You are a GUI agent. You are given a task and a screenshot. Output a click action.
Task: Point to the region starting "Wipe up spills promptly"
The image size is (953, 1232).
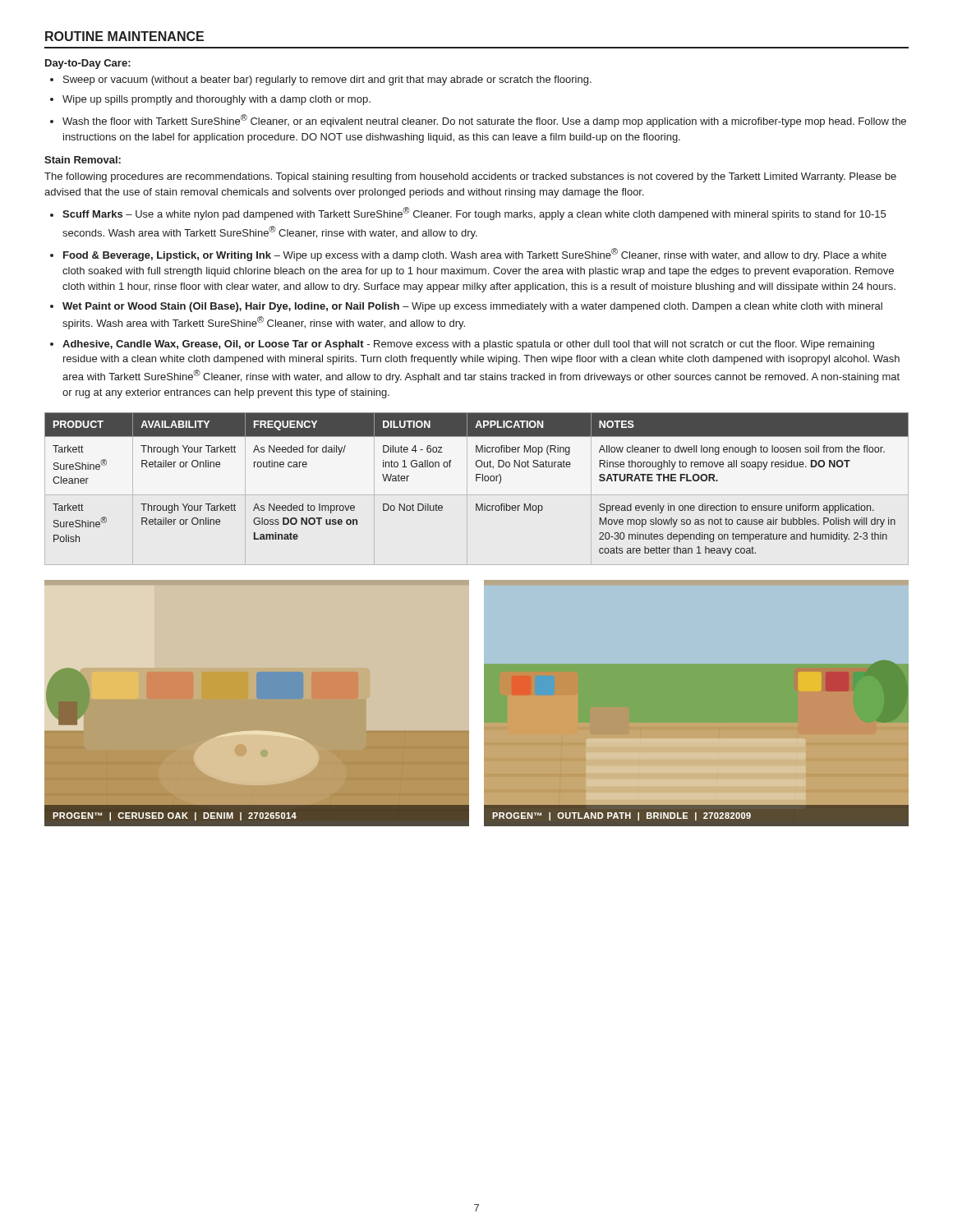217,99
